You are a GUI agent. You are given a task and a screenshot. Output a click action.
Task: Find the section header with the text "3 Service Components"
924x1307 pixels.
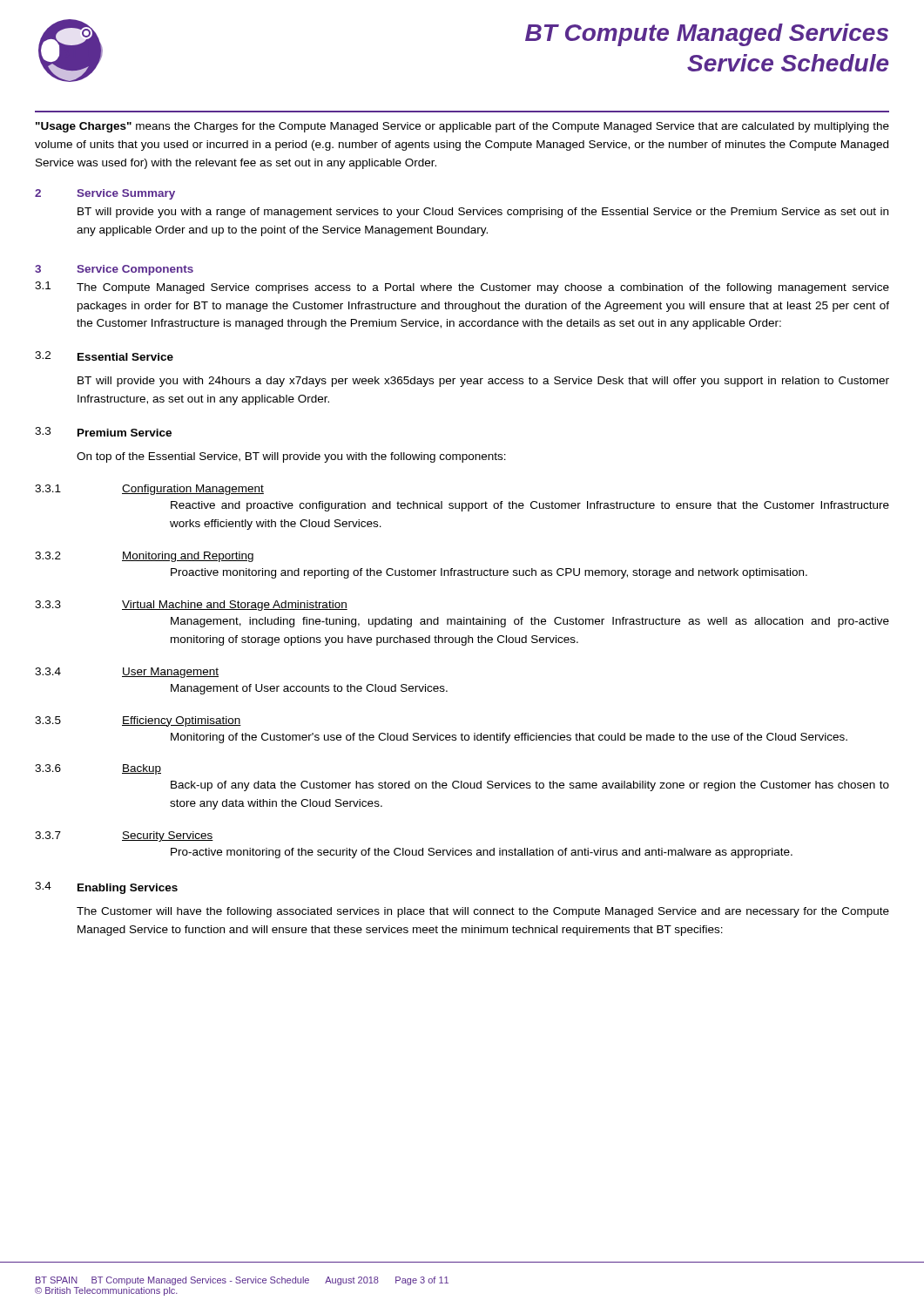point(114,270)
